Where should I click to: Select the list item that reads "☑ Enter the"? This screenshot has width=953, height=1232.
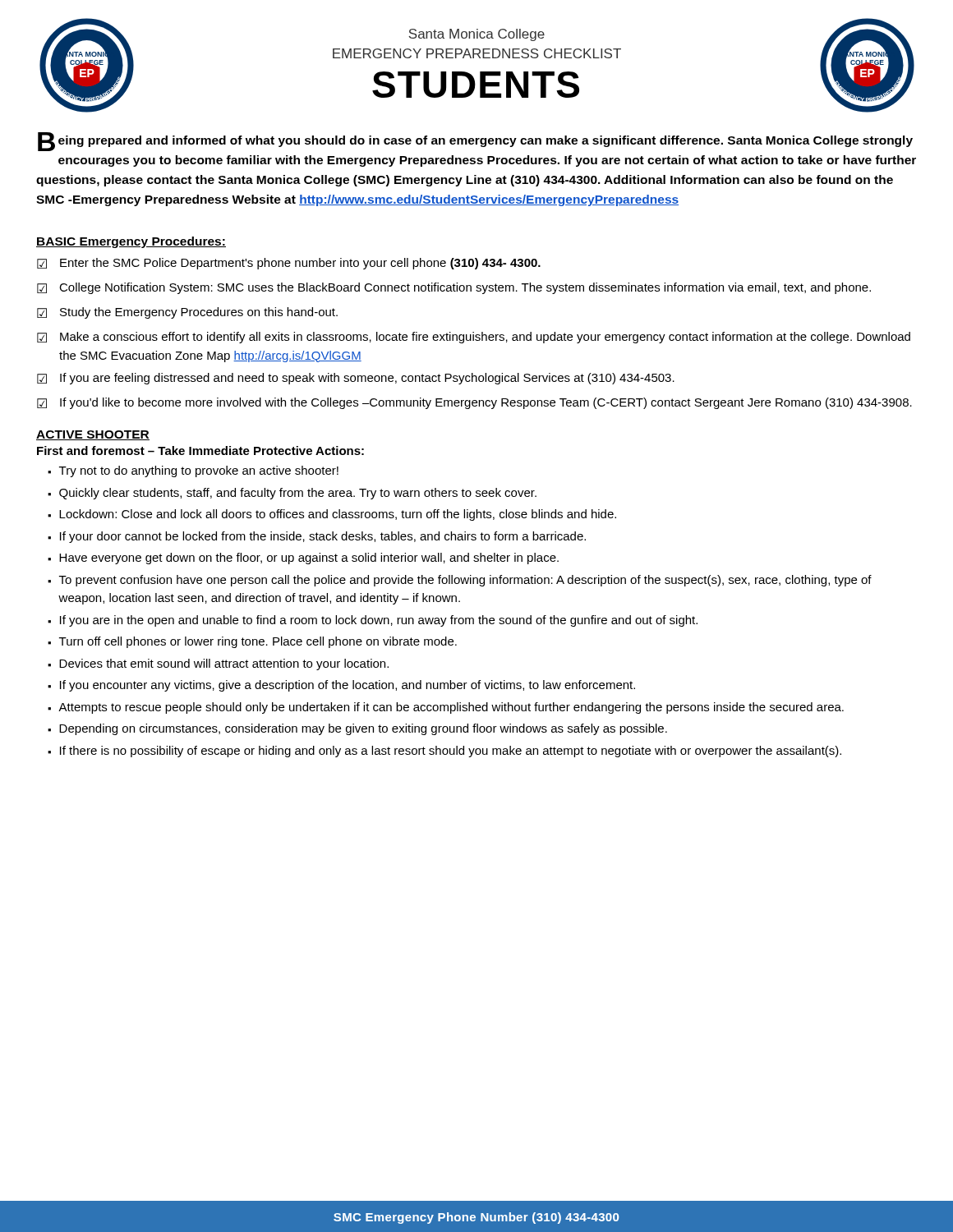click(x=476, y=264)
